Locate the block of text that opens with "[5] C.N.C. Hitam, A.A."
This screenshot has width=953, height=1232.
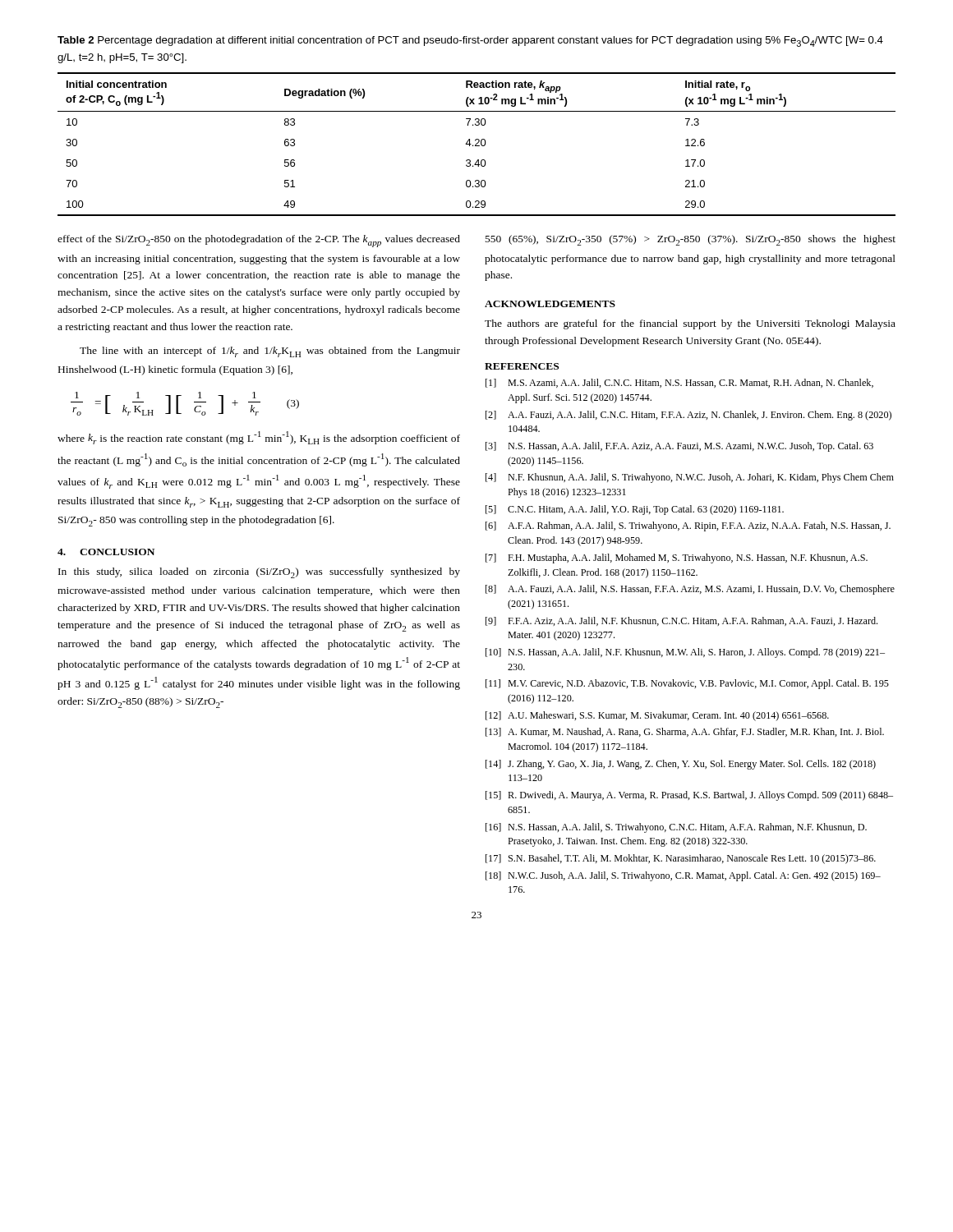click(690, 510)
